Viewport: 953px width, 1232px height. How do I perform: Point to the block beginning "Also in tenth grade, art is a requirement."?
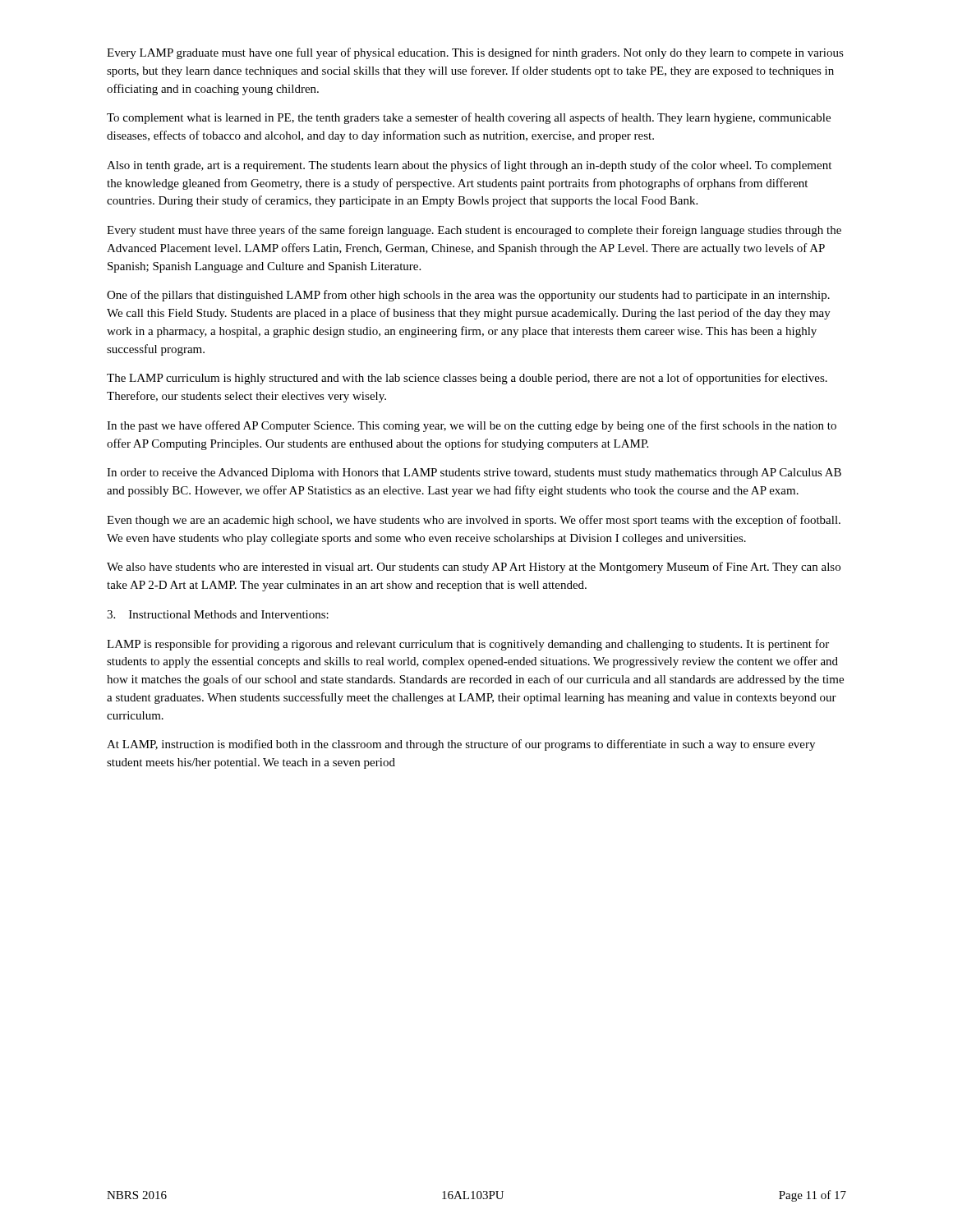(x=469, y=183)
